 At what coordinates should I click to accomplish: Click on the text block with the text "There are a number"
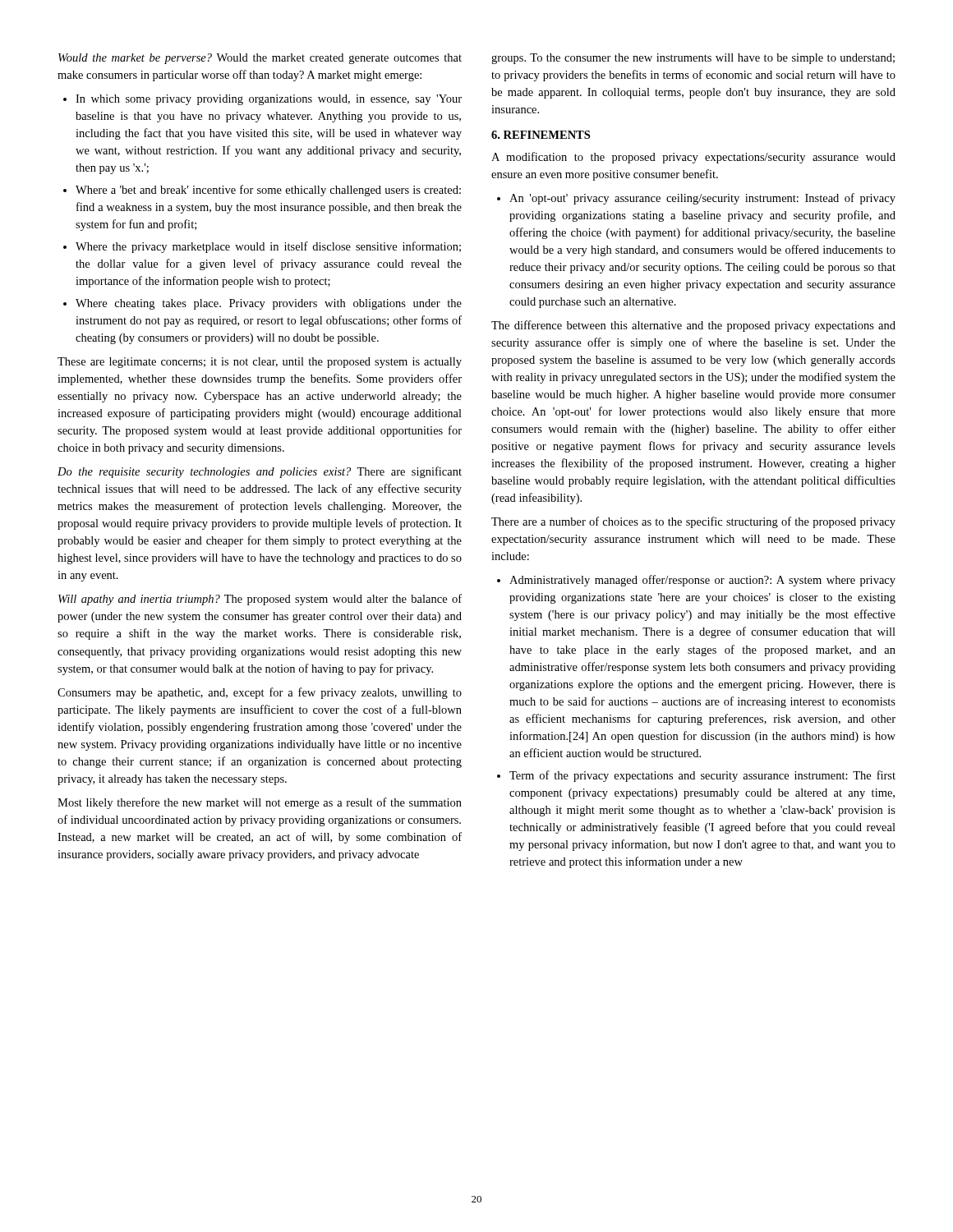tap(693, 540)
